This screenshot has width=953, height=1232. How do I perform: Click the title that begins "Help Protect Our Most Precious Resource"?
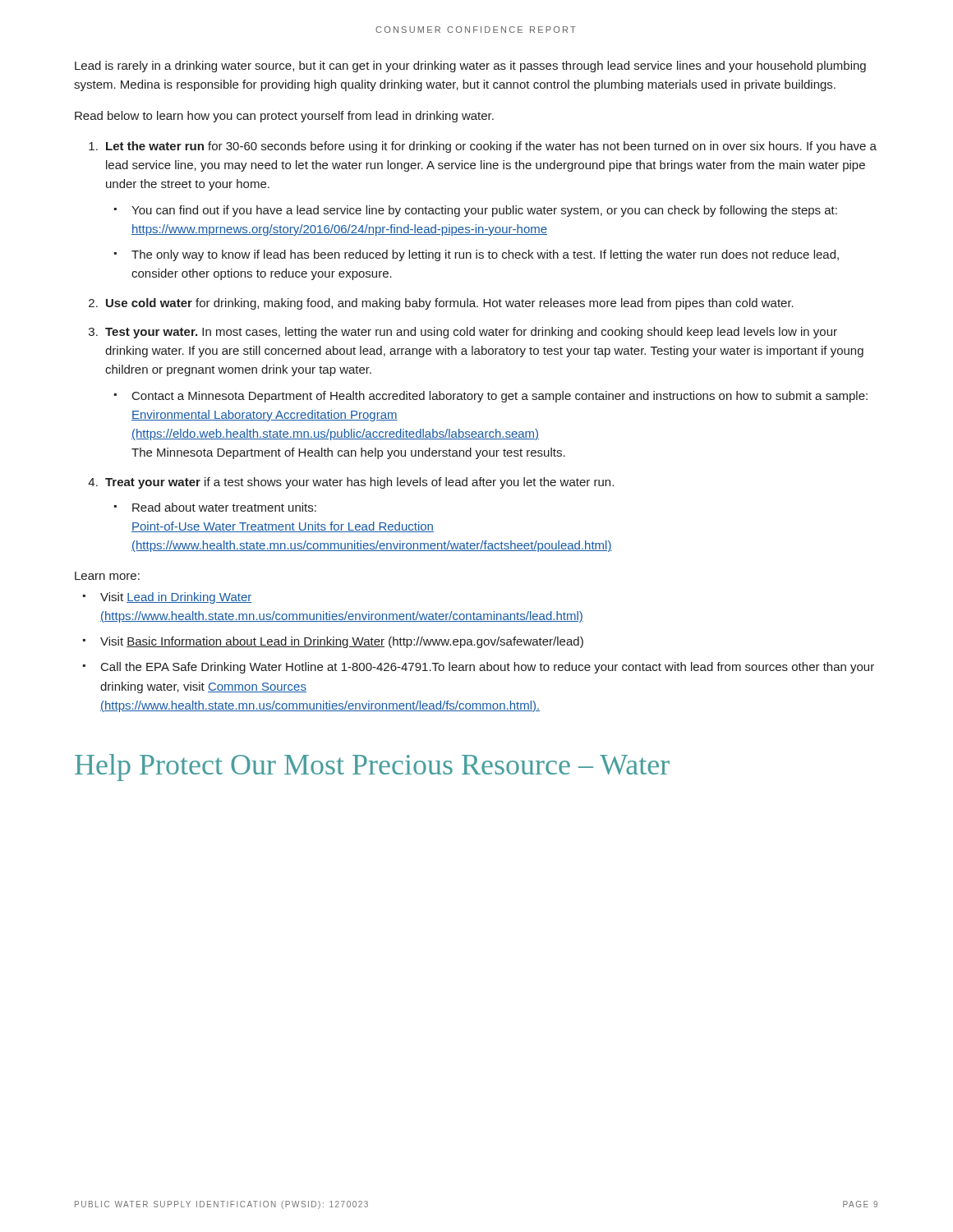[x=372, y=765]
